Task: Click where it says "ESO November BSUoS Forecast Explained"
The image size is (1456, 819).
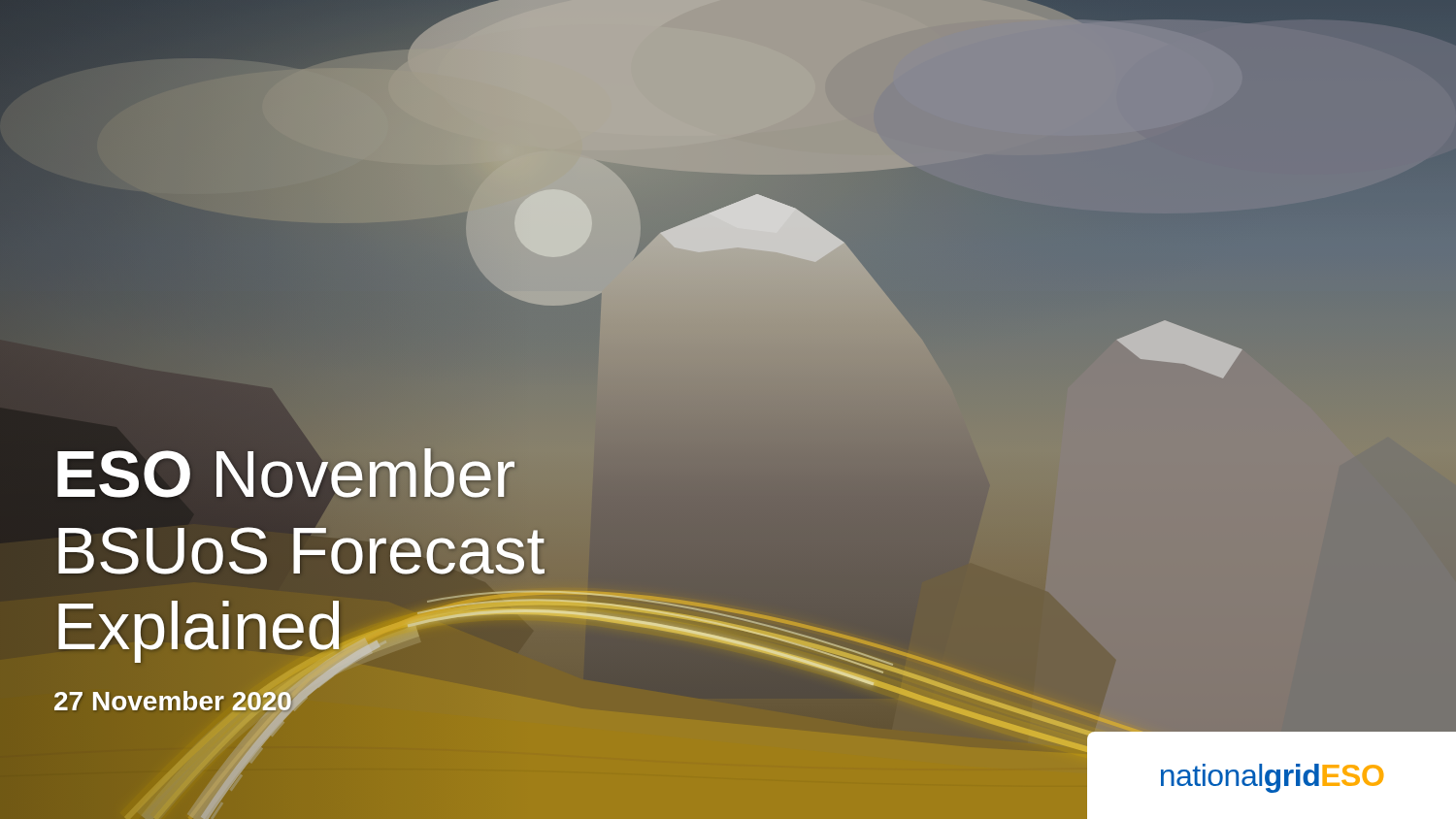Action: (345, 550)
